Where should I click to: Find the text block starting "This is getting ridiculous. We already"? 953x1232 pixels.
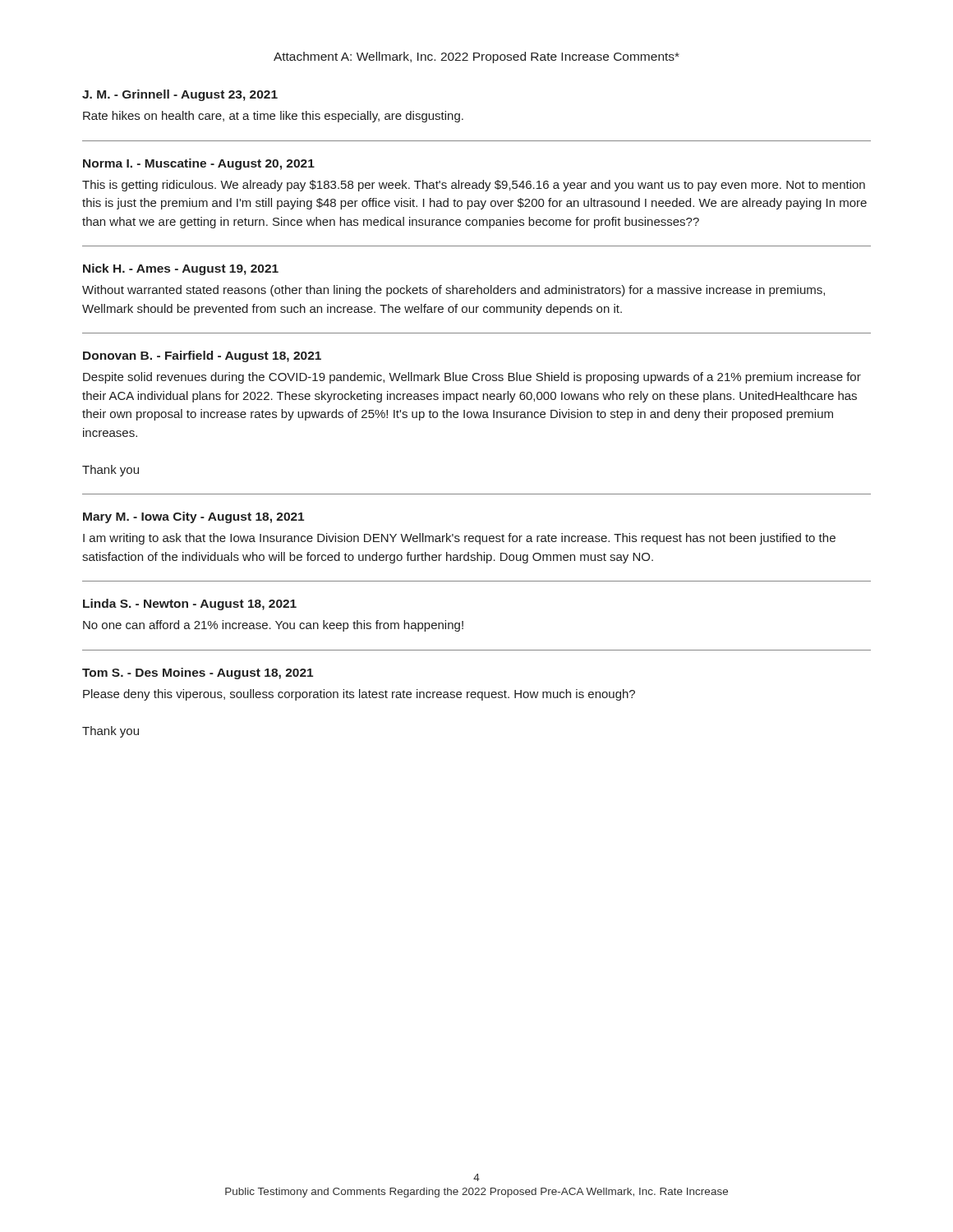point(475,202)
